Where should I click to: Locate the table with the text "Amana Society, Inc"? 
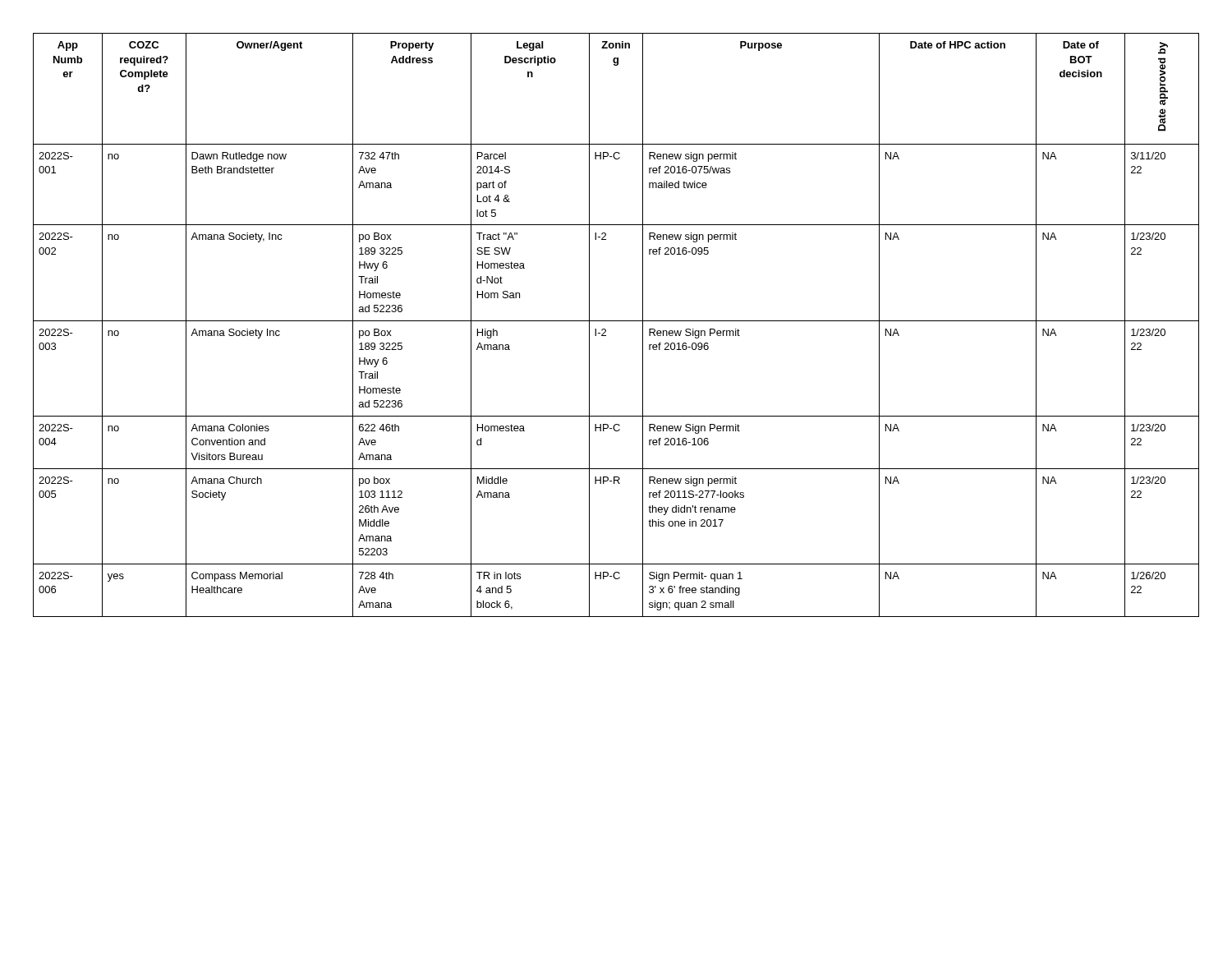point(616,325)
